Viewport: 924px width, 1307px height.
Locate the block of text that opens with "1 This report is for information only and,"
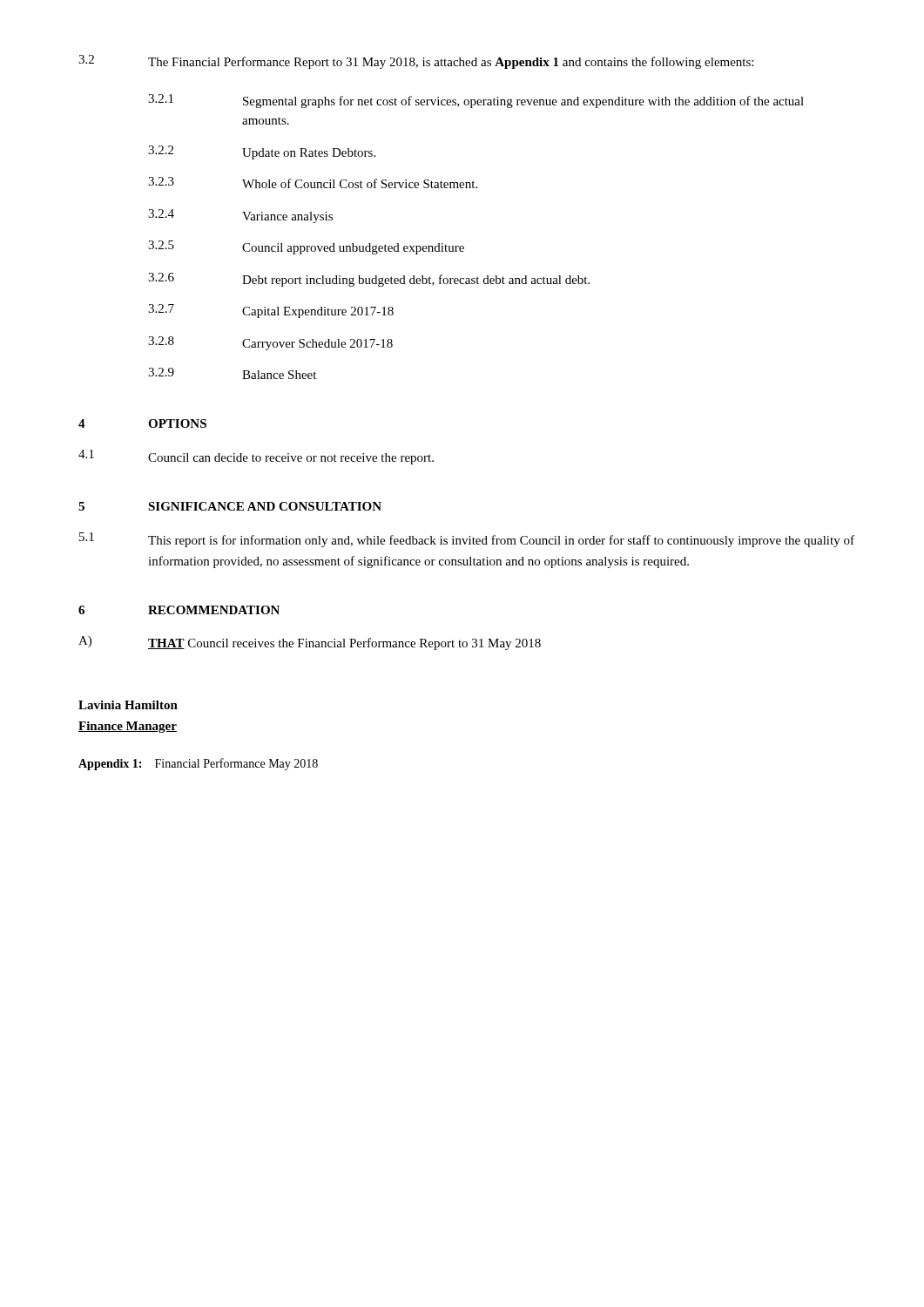466,550
